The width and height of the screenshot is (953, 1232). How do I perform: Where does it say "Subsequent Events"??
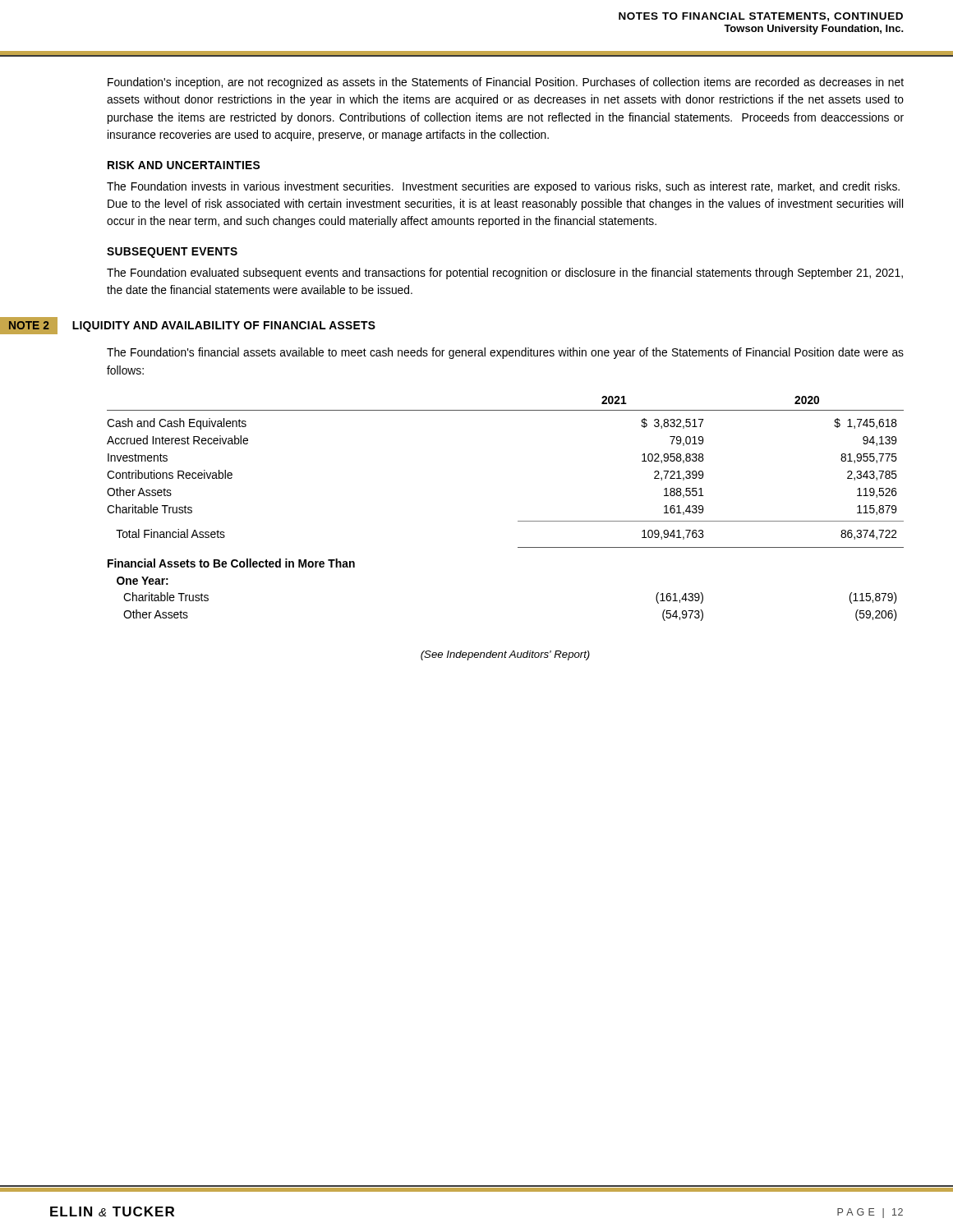[x=172, y=251]
